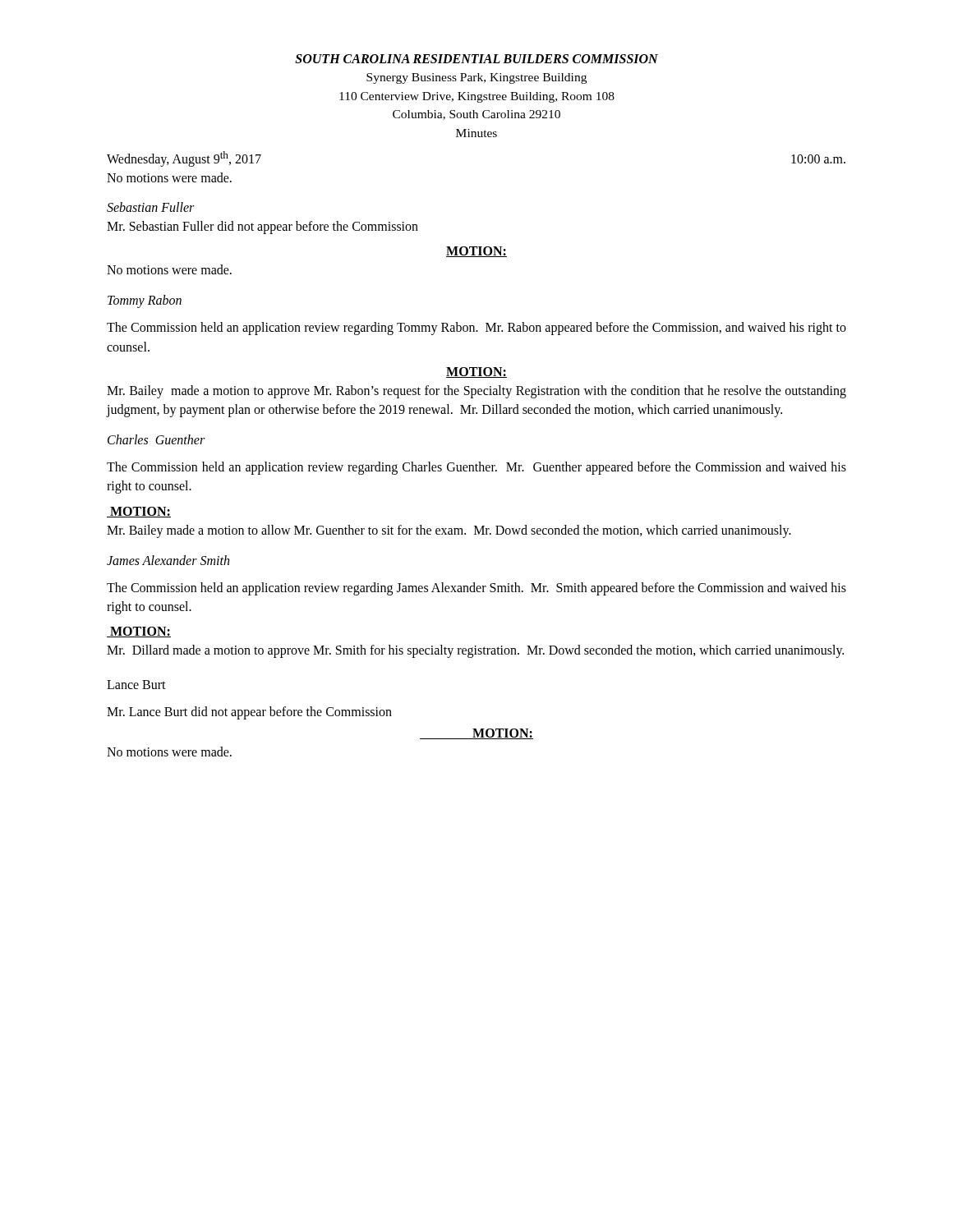The width and height of the screenshot is (953, 1232).
Task: Click on the text block that reads "Mr. Lance Burt did"
Action: [x=249, y=713]
